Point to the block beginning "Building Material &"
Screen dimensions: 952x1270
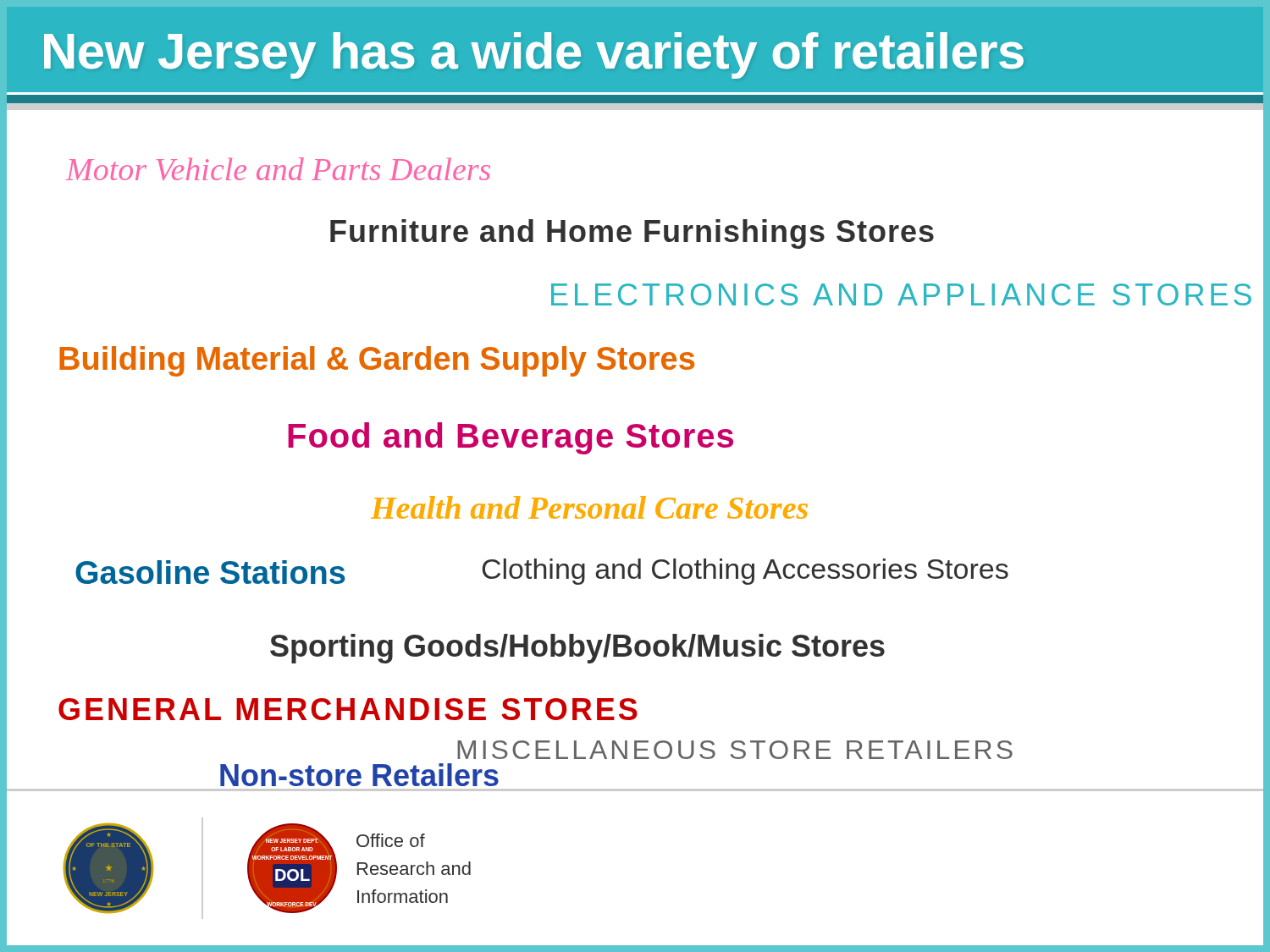[377, 359]
